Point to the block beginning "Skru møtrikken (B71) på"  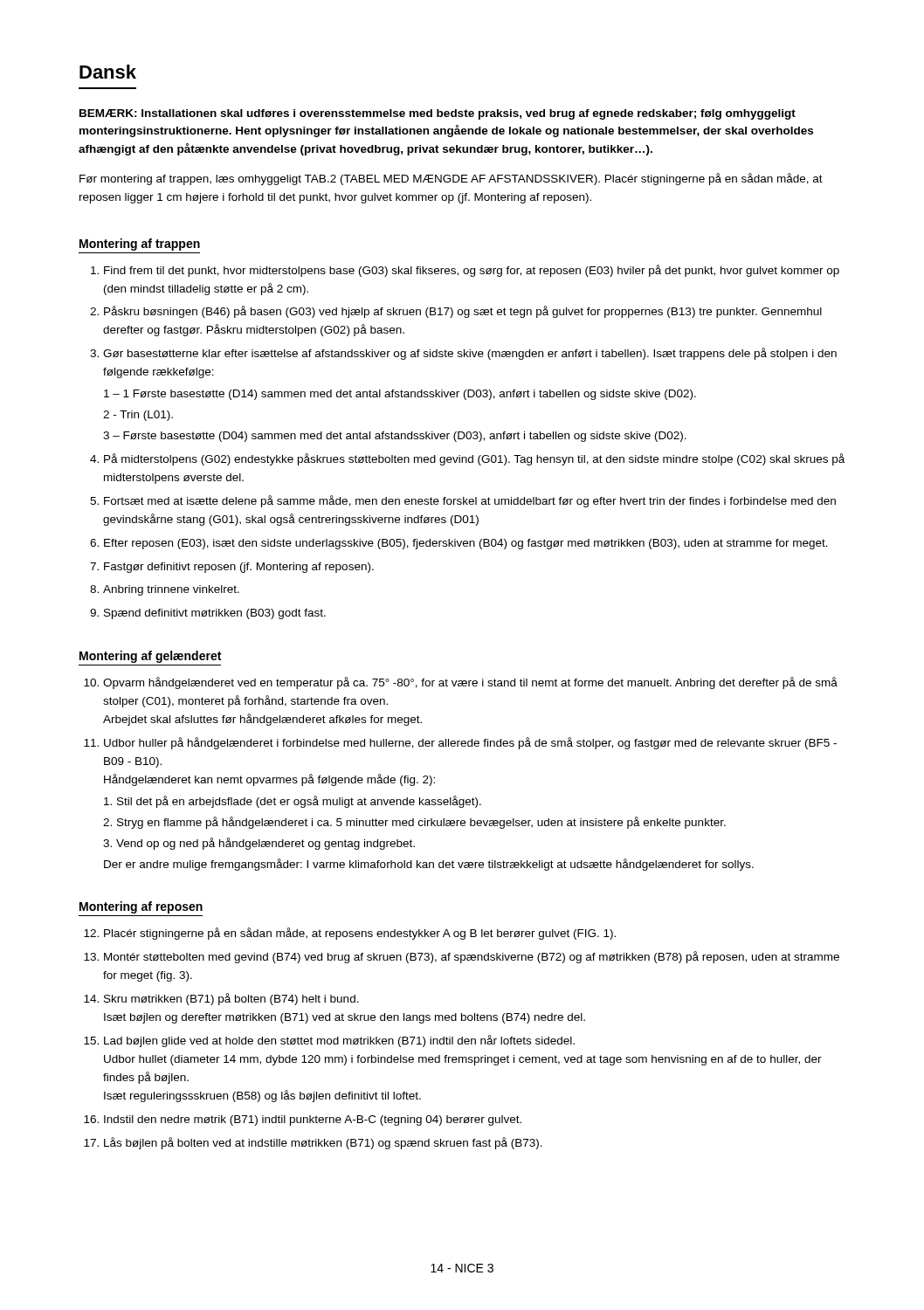(474, 1009)
